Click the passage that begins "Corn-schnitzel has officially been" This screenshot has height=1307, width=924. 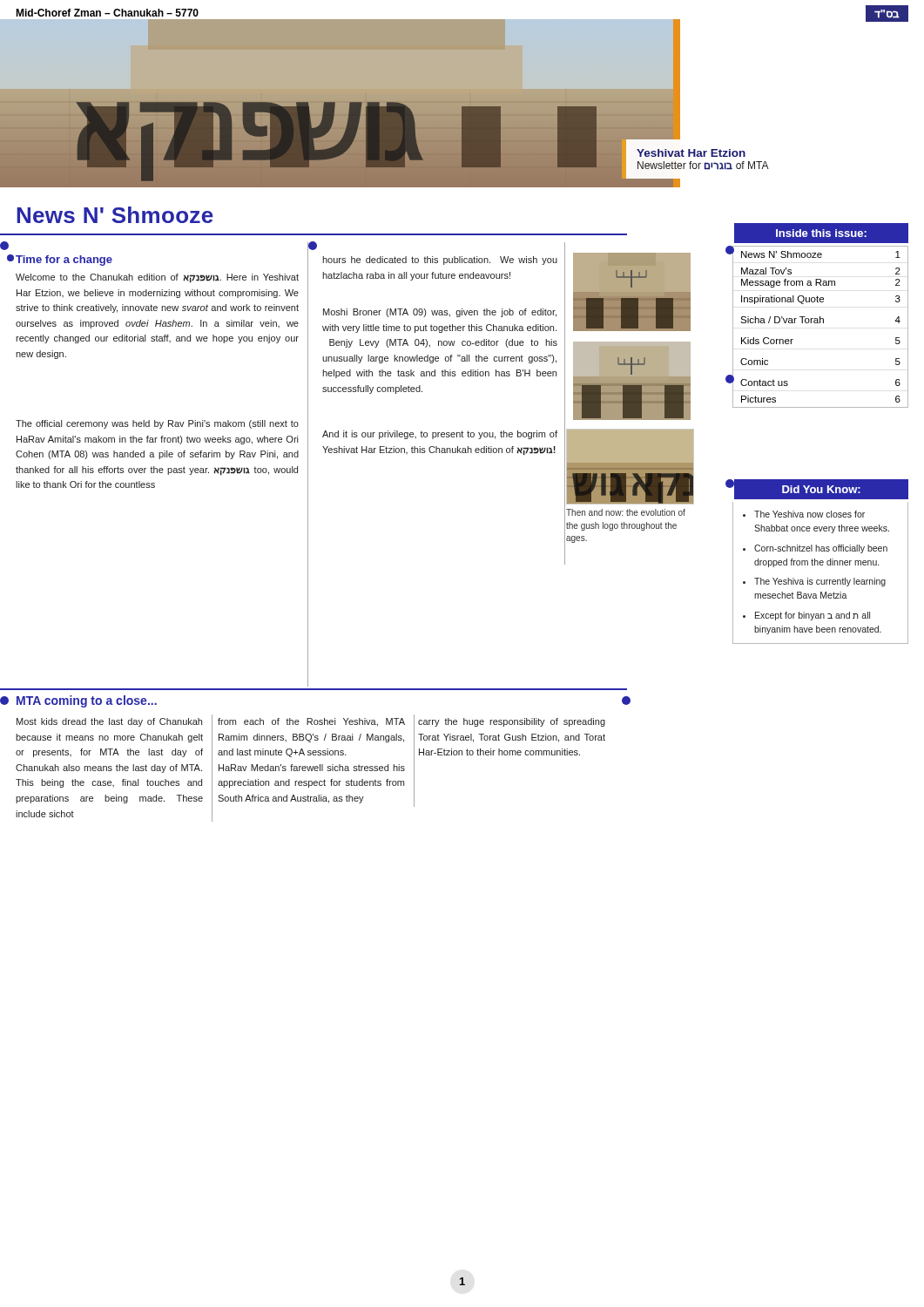click(x=821, y=555)
